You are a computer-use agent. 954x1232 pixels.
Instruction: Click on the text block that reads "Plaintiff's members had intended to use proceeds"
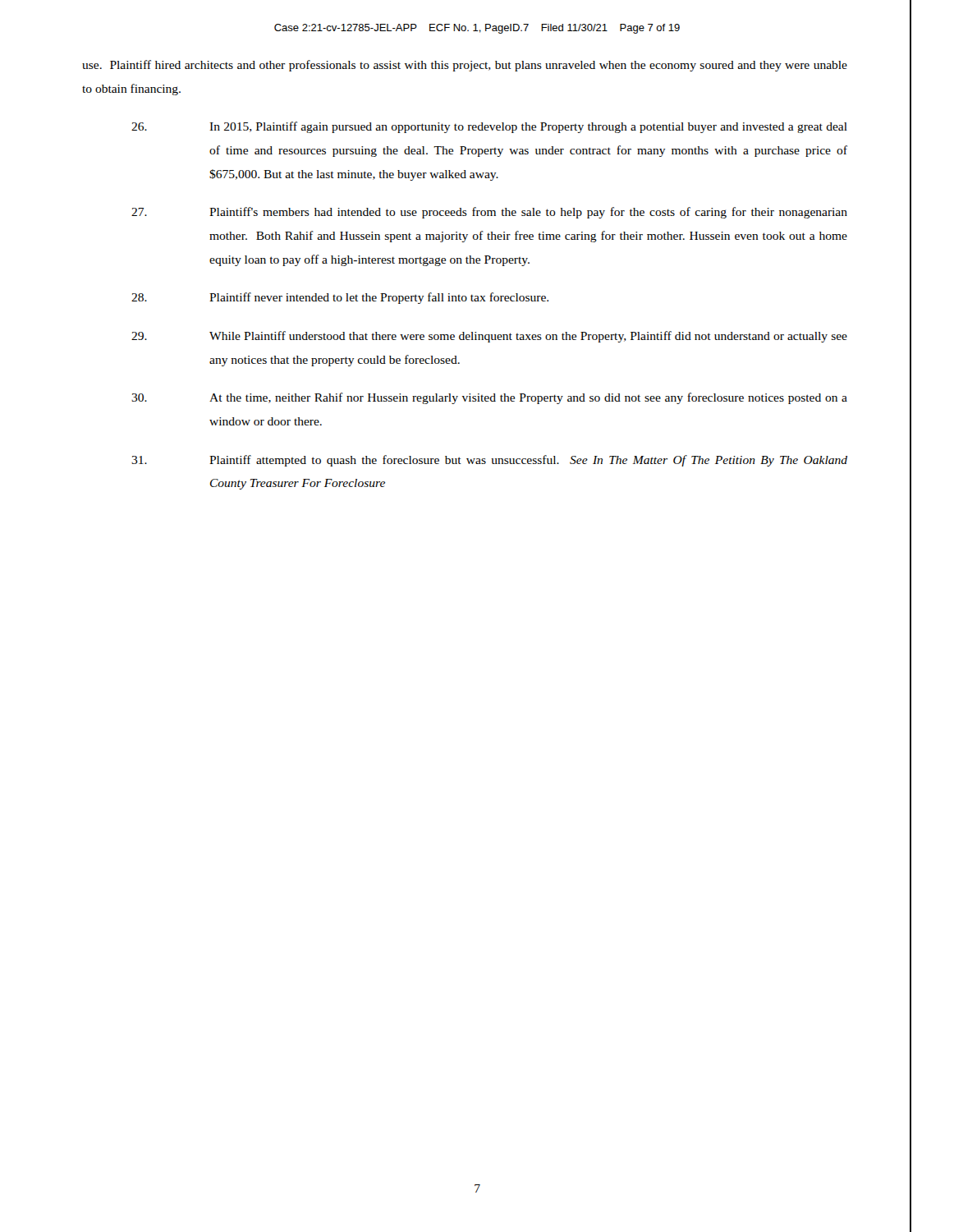click(x=465, y=236)
